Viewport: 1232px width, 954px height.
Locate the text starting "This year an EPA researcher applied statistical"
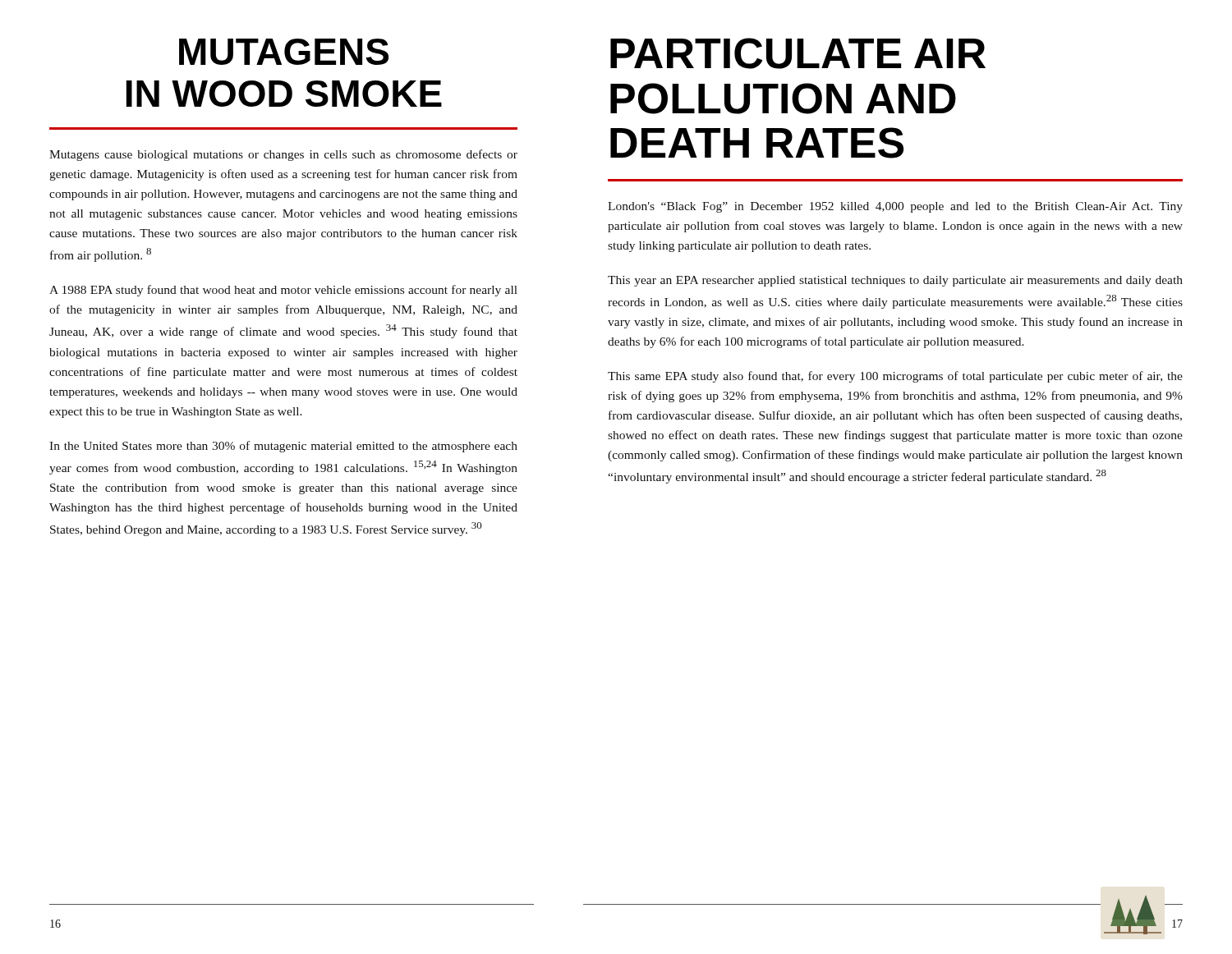point(895,310)
